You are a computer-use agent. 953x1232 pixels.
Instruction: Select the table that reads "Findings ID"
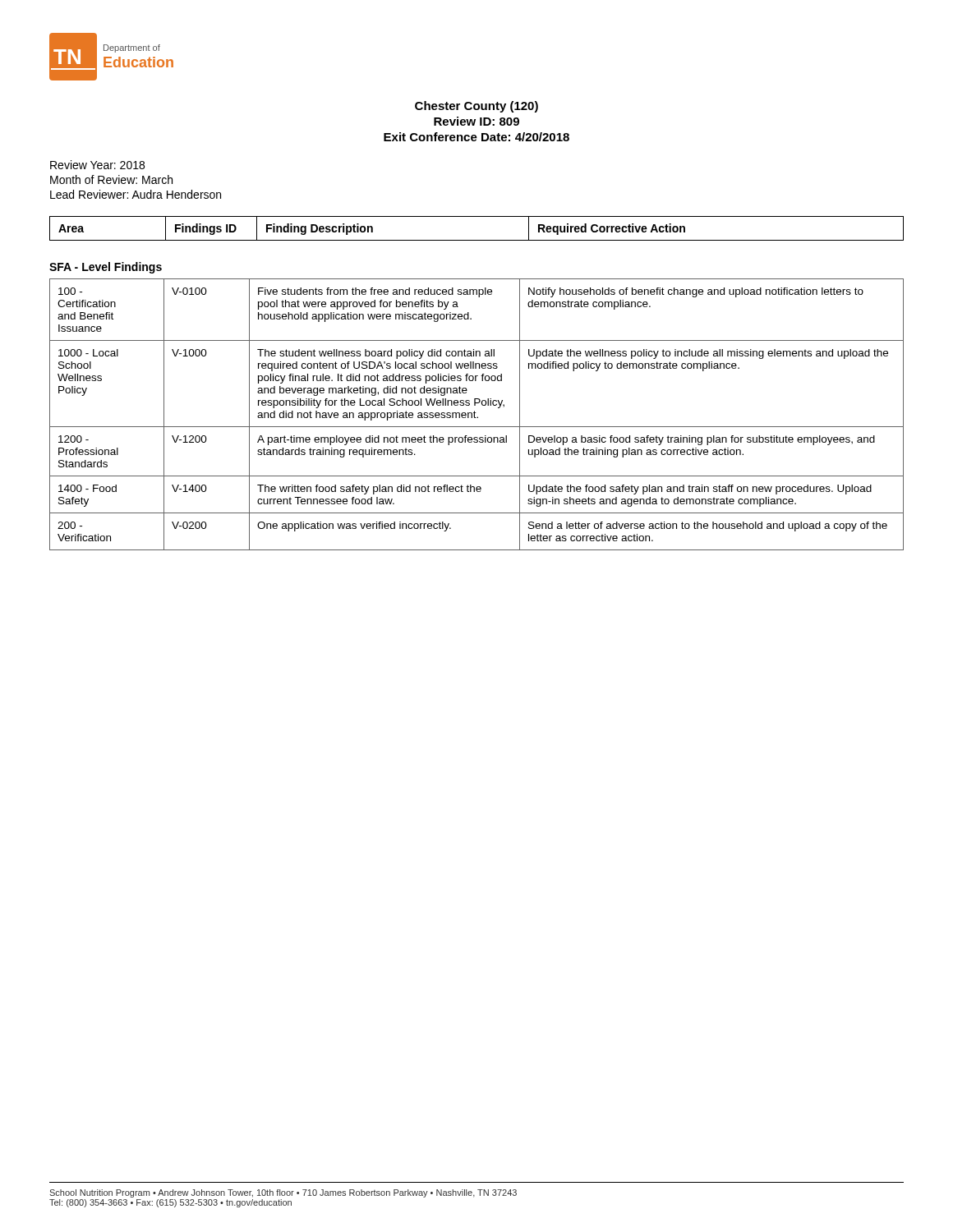[476, 228]
